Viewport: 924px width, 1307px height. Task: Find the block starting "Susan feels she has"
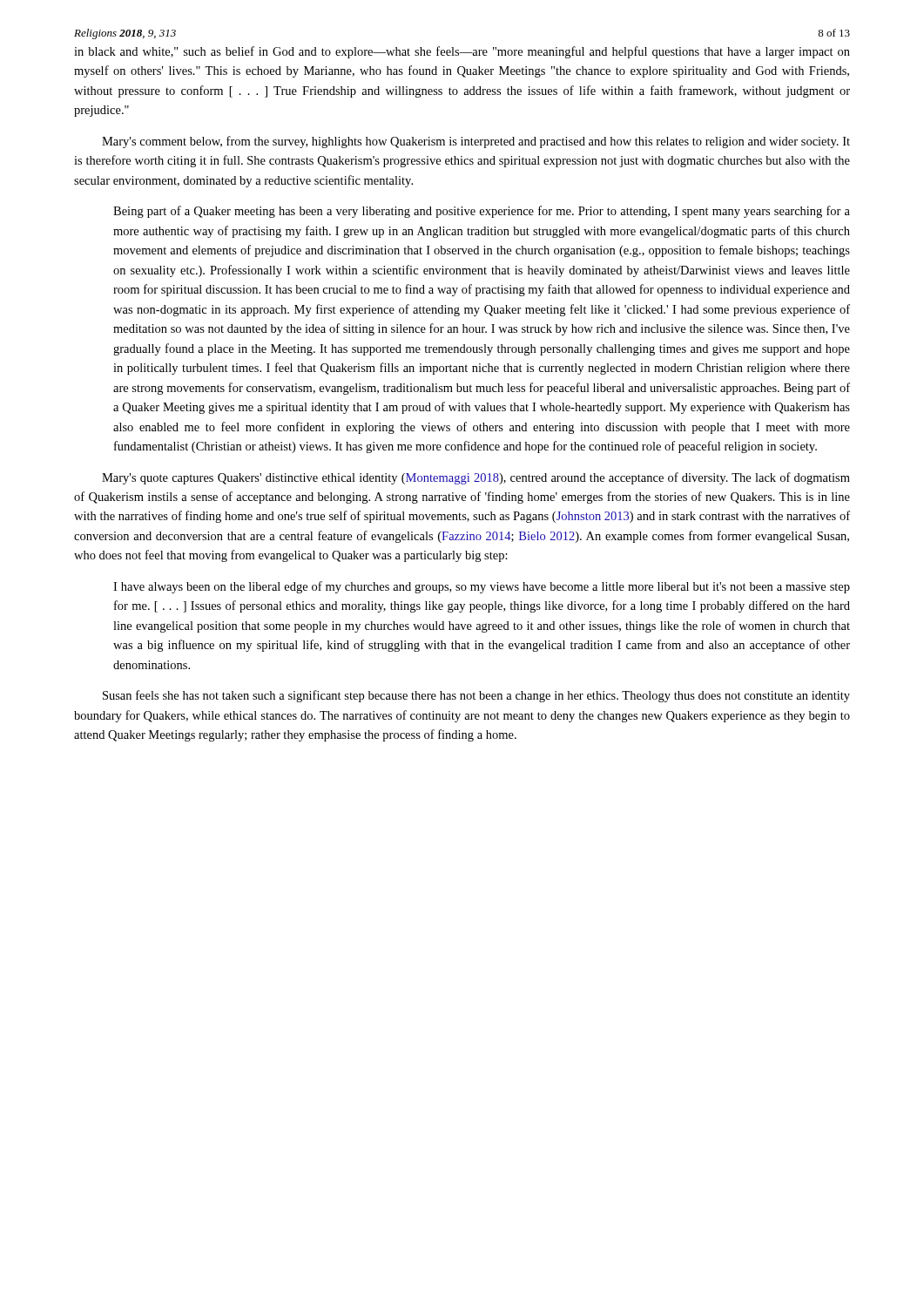pos(462,715)
